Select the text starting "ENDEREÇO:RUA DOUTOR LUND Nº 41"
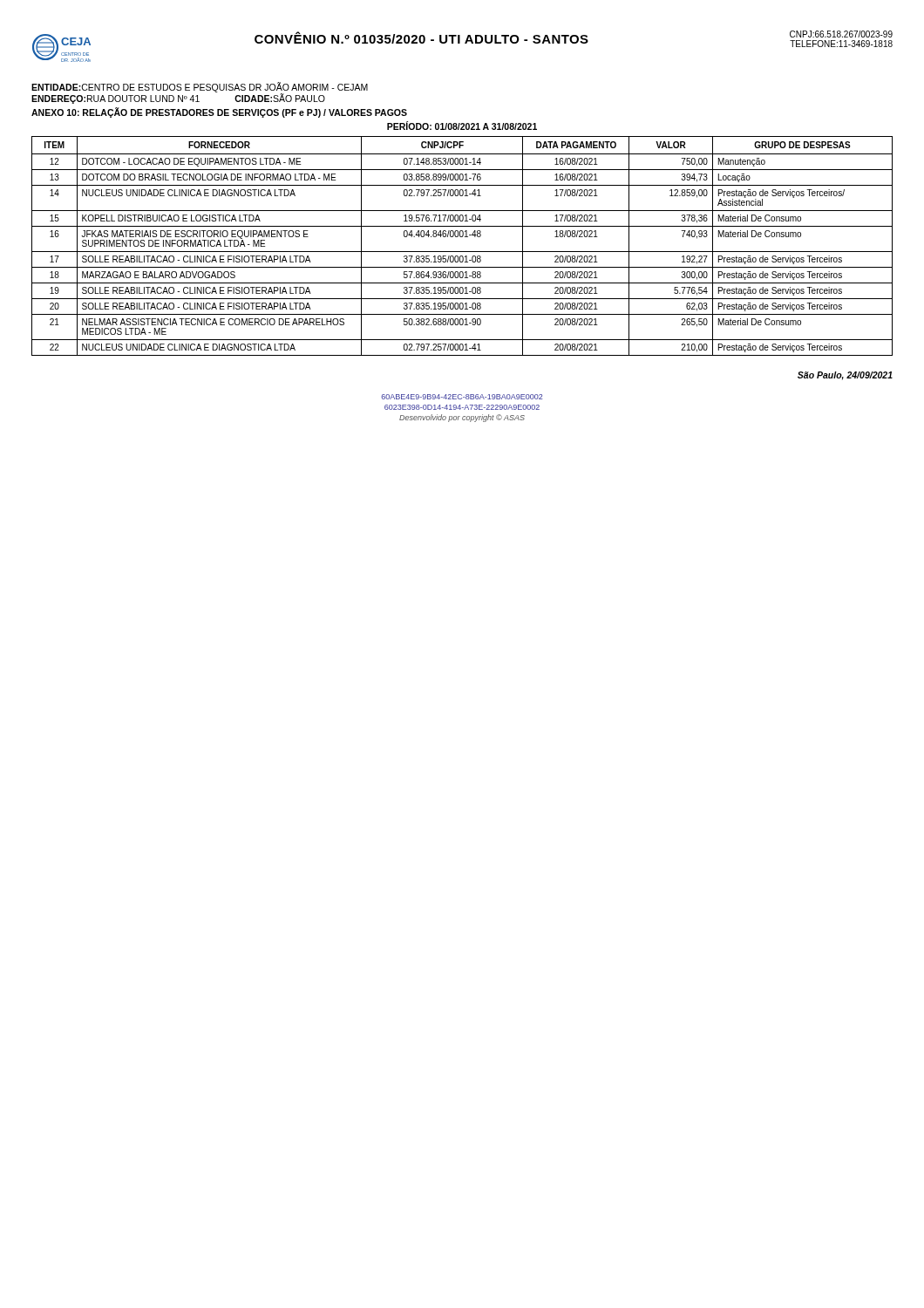 click(116, 98)
